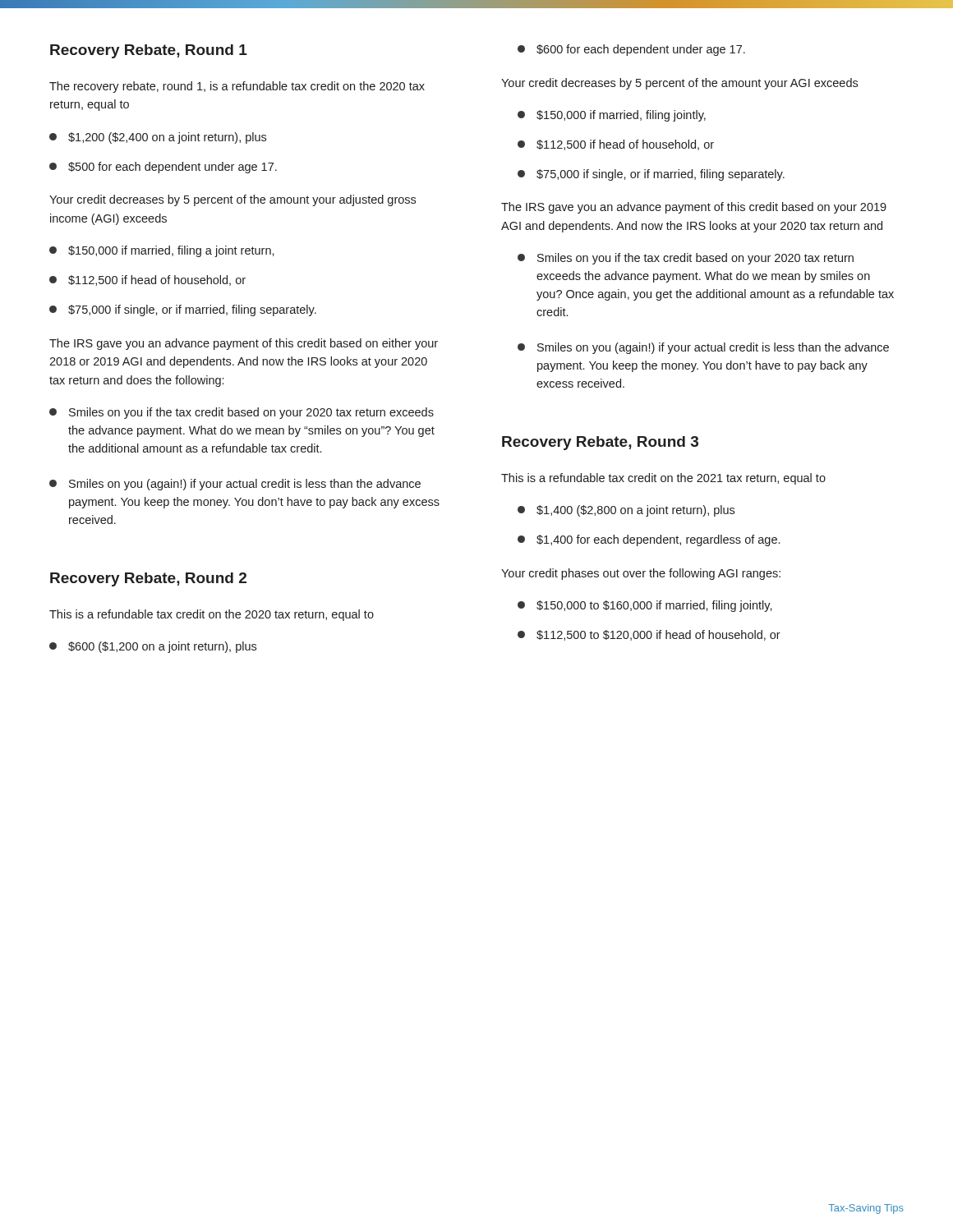Click the passage that begins "$150,000 if married, filing a joint"
This screenshot has height=1232, width=953.
point(246,252)
